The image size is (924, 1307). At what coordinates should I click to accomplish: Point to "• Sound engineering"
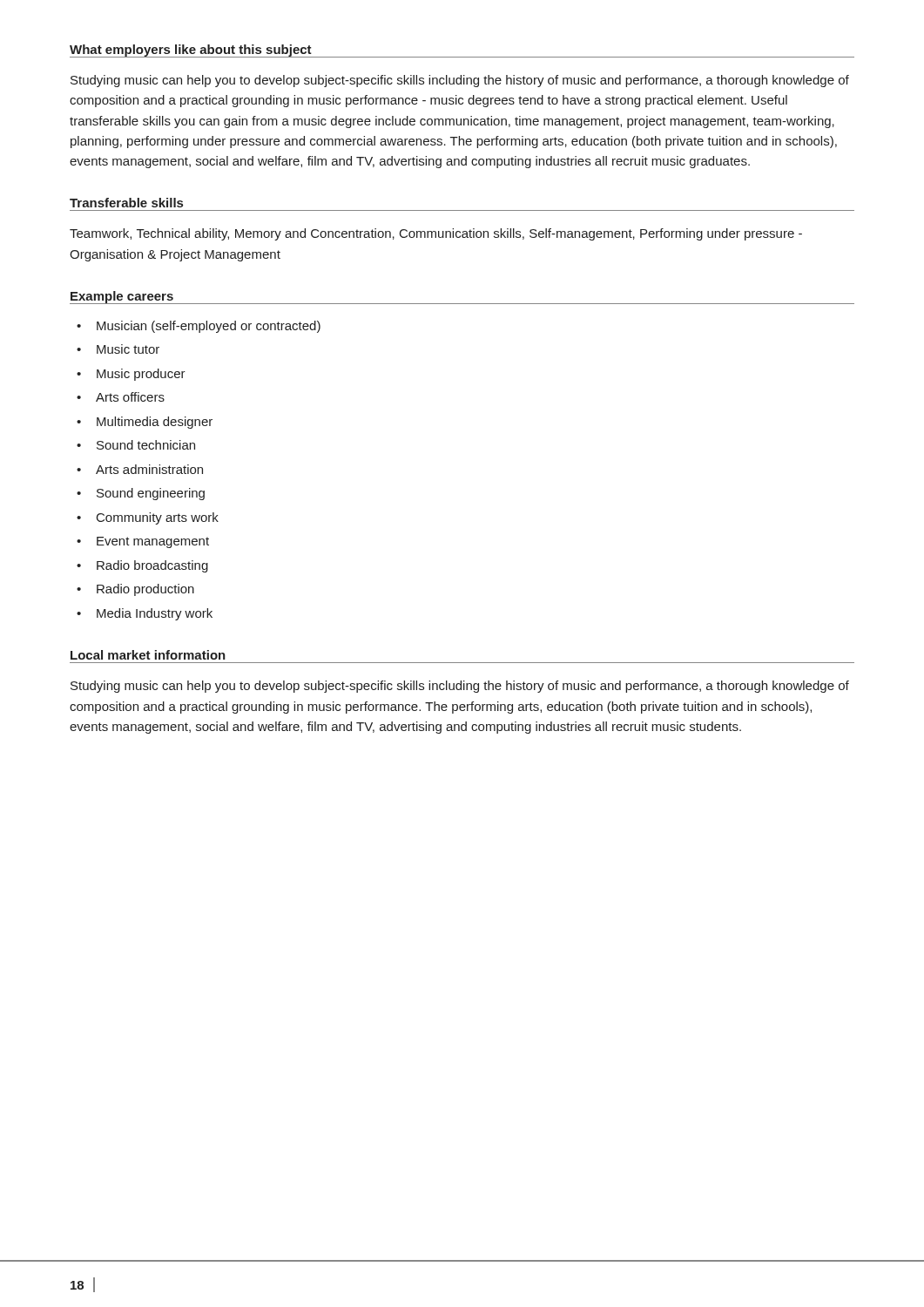[141, 494]
